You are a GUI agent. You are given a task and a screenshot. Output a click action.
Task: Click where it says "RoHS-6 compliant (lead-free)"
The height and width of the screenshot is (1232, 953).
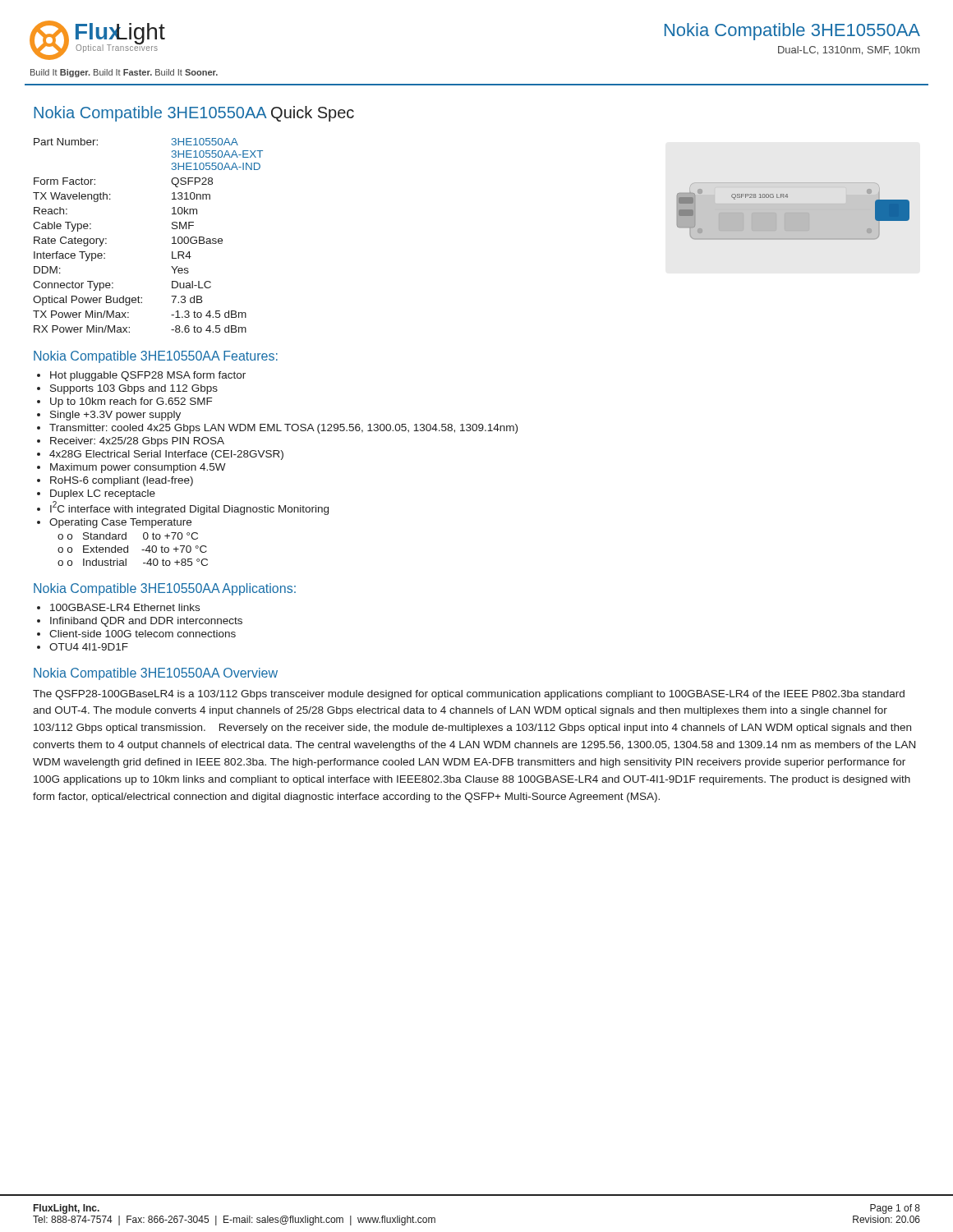pos(122,481)
